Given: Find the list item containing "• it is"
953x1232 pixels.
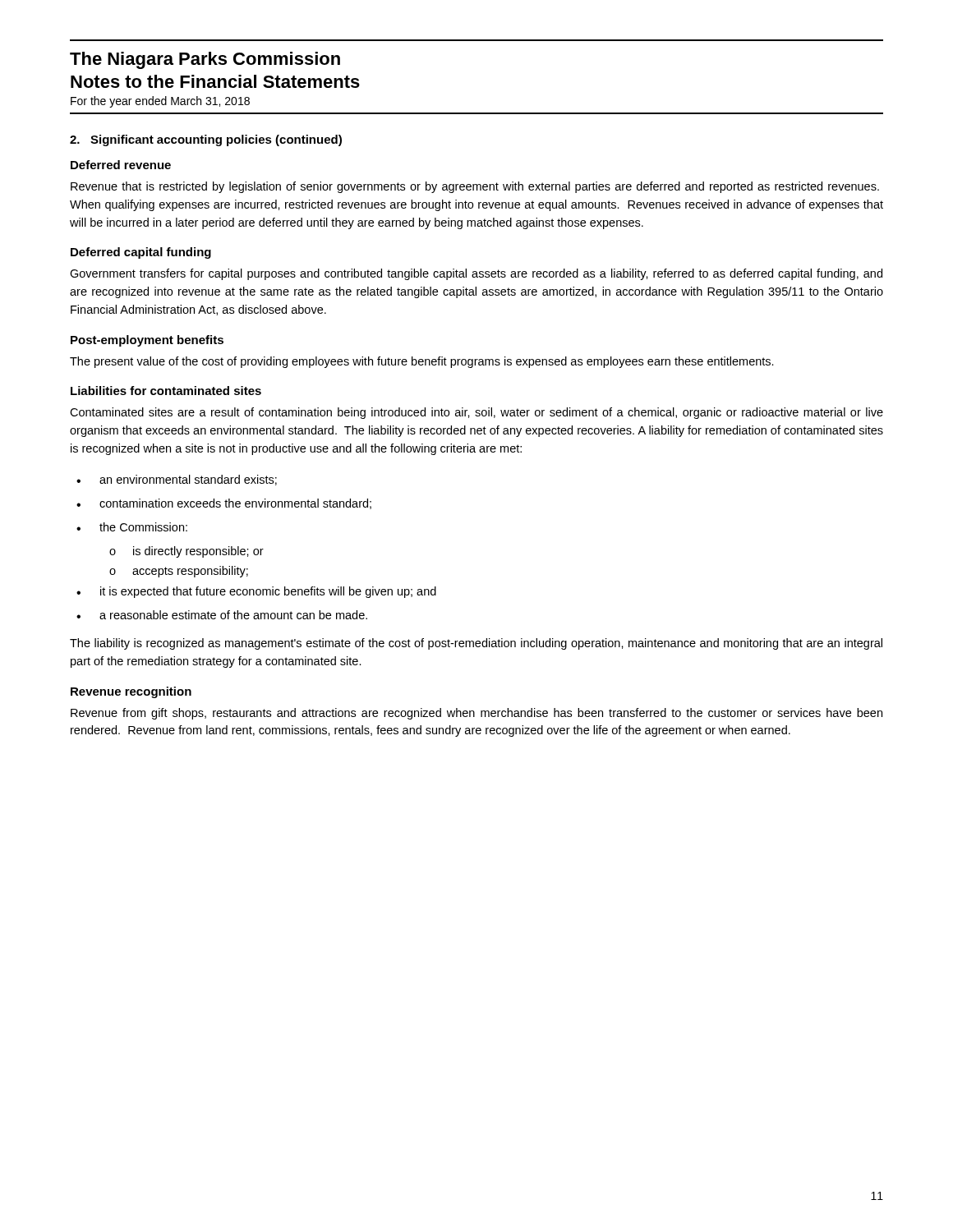Looking at the screenshot, I should tap(253, 593).
